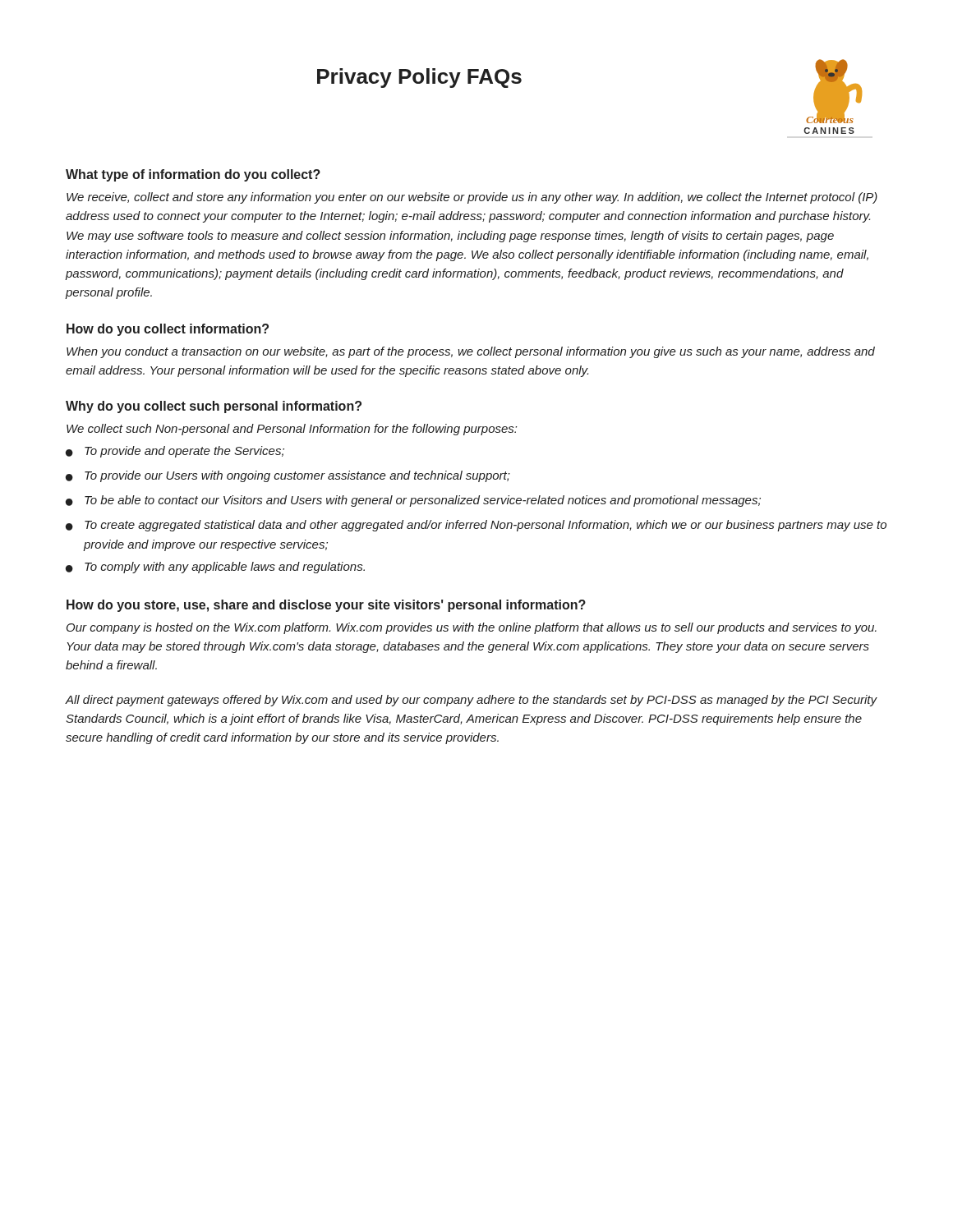Point to the block beginning "● To comply with"
The height and width of the screenshot is (1232, 953).
click(215, 568)
